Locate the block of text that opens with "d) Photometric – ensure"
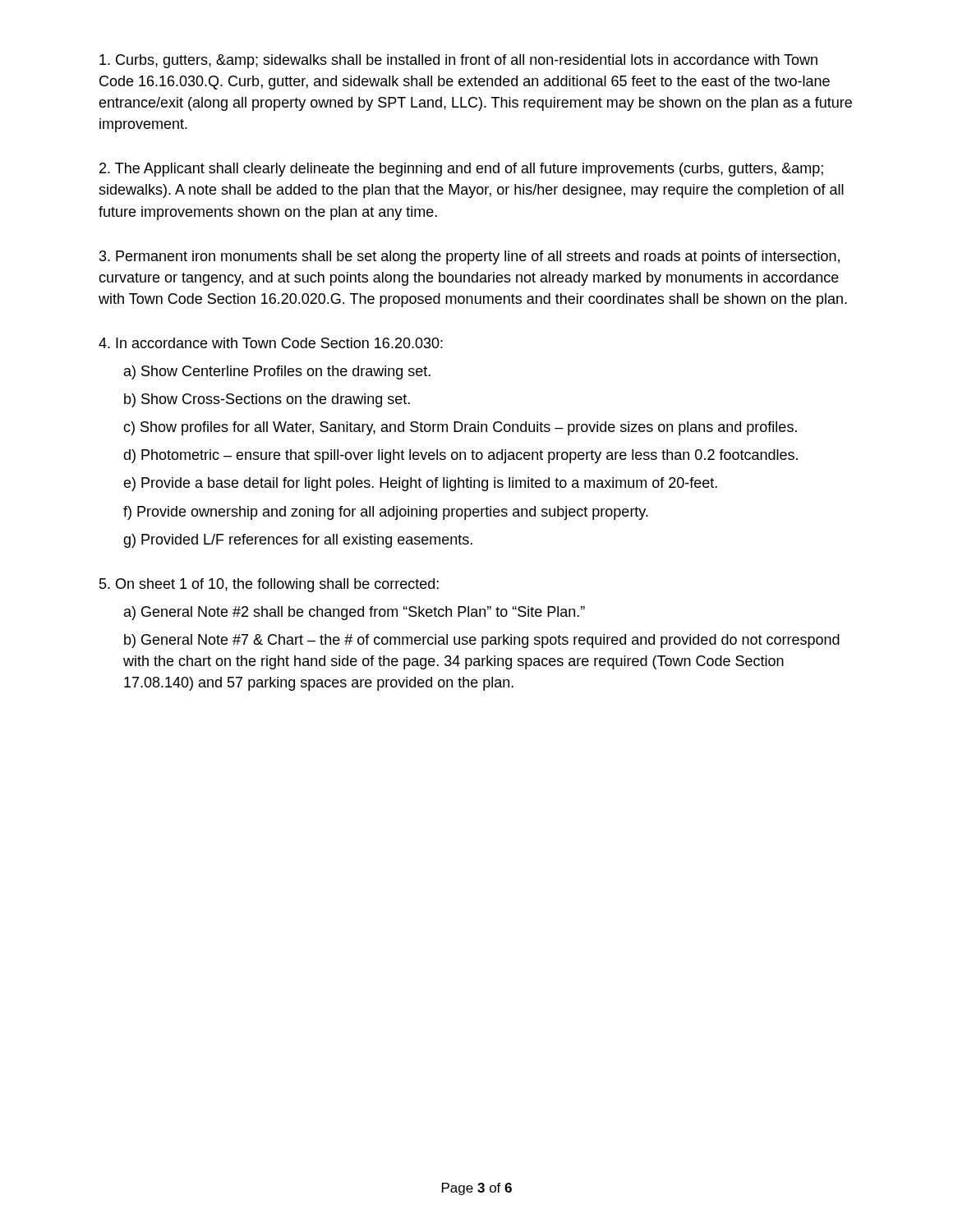This screenshot has width=953, height=1232. pos(461,455)
